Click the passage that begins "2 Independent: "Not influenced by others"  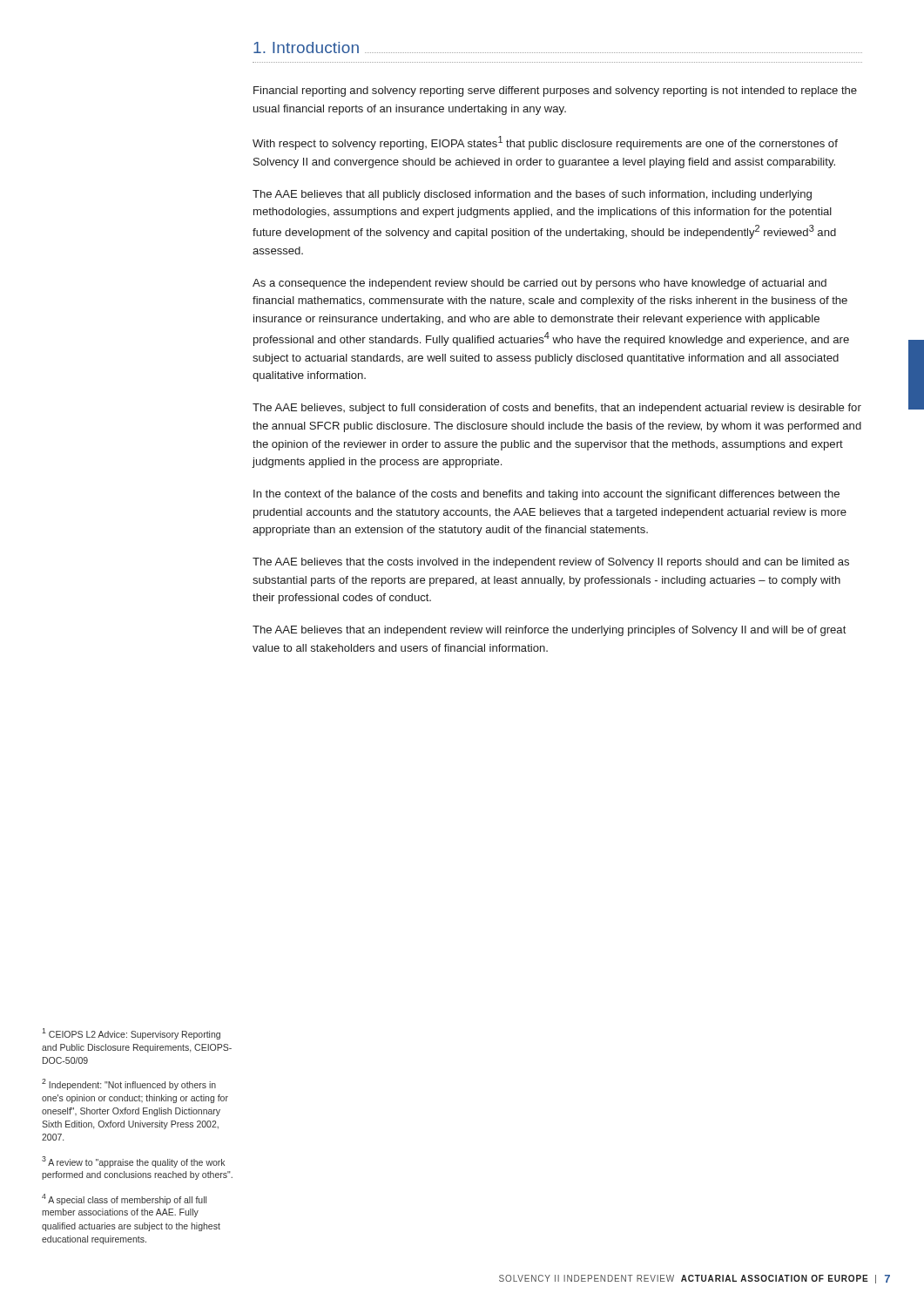(x=135, y=1110)
